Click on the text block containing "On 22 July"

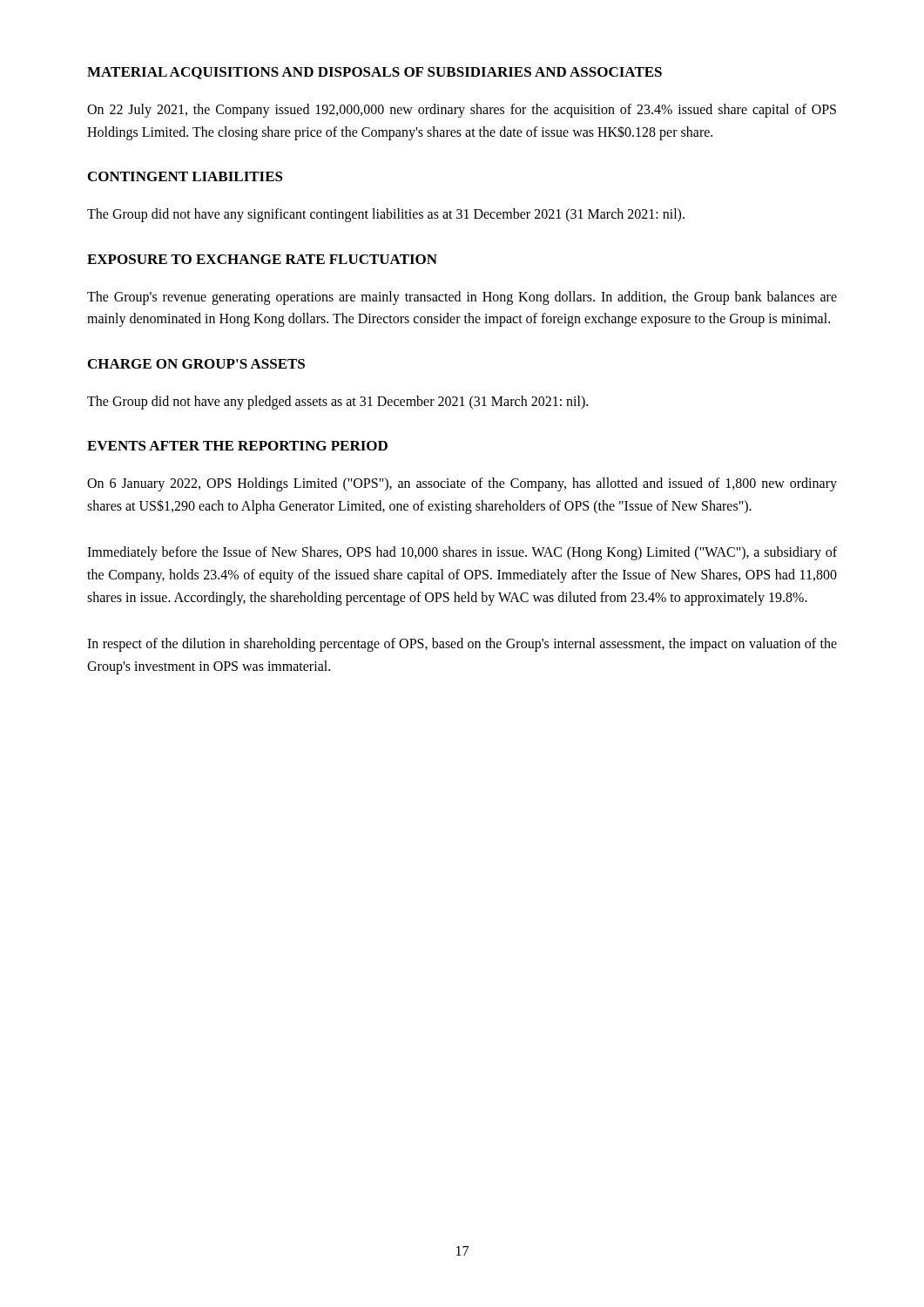(x=462, y=121)
